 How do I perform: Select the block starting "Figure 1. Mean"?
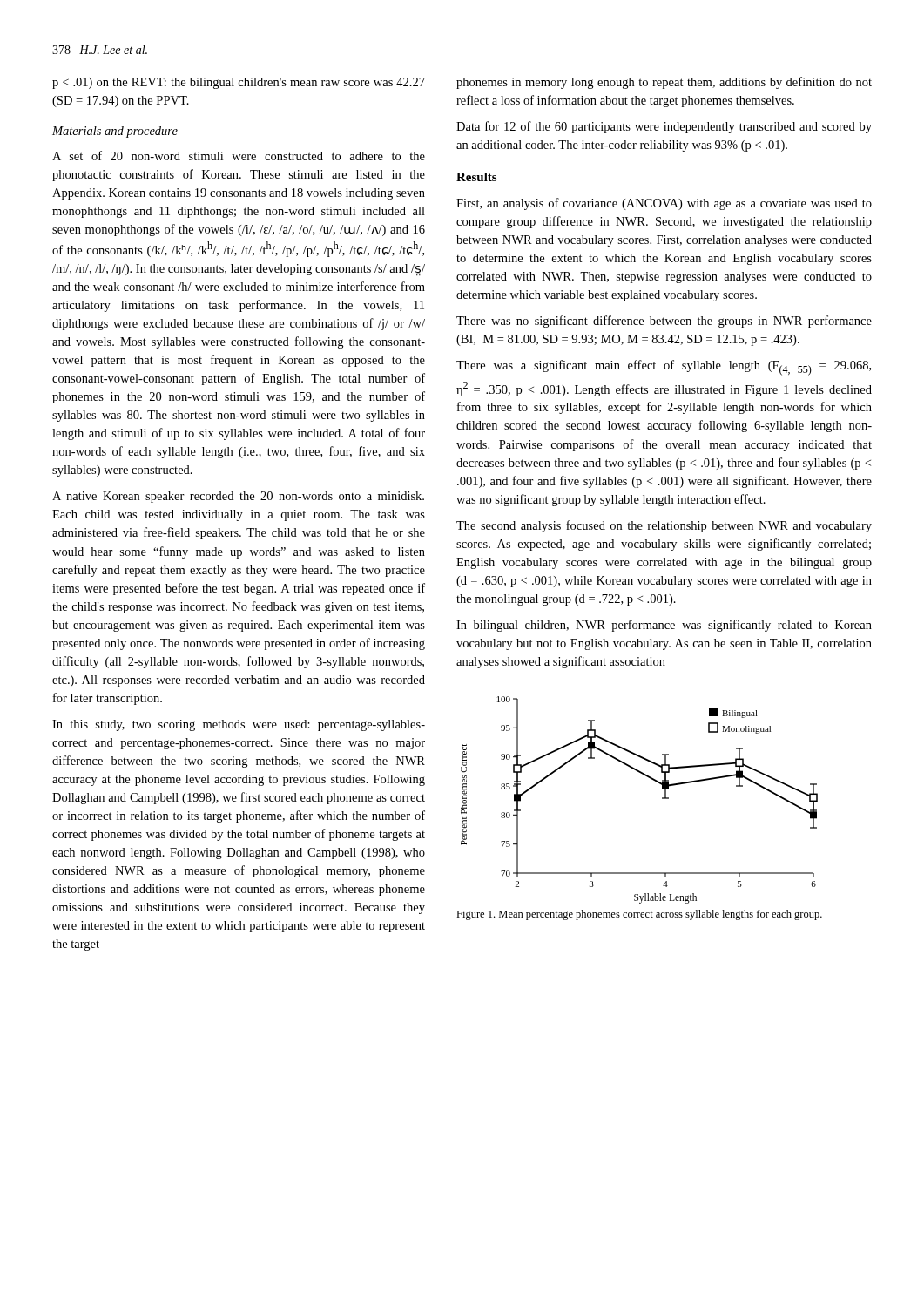[x=639, y=914]
